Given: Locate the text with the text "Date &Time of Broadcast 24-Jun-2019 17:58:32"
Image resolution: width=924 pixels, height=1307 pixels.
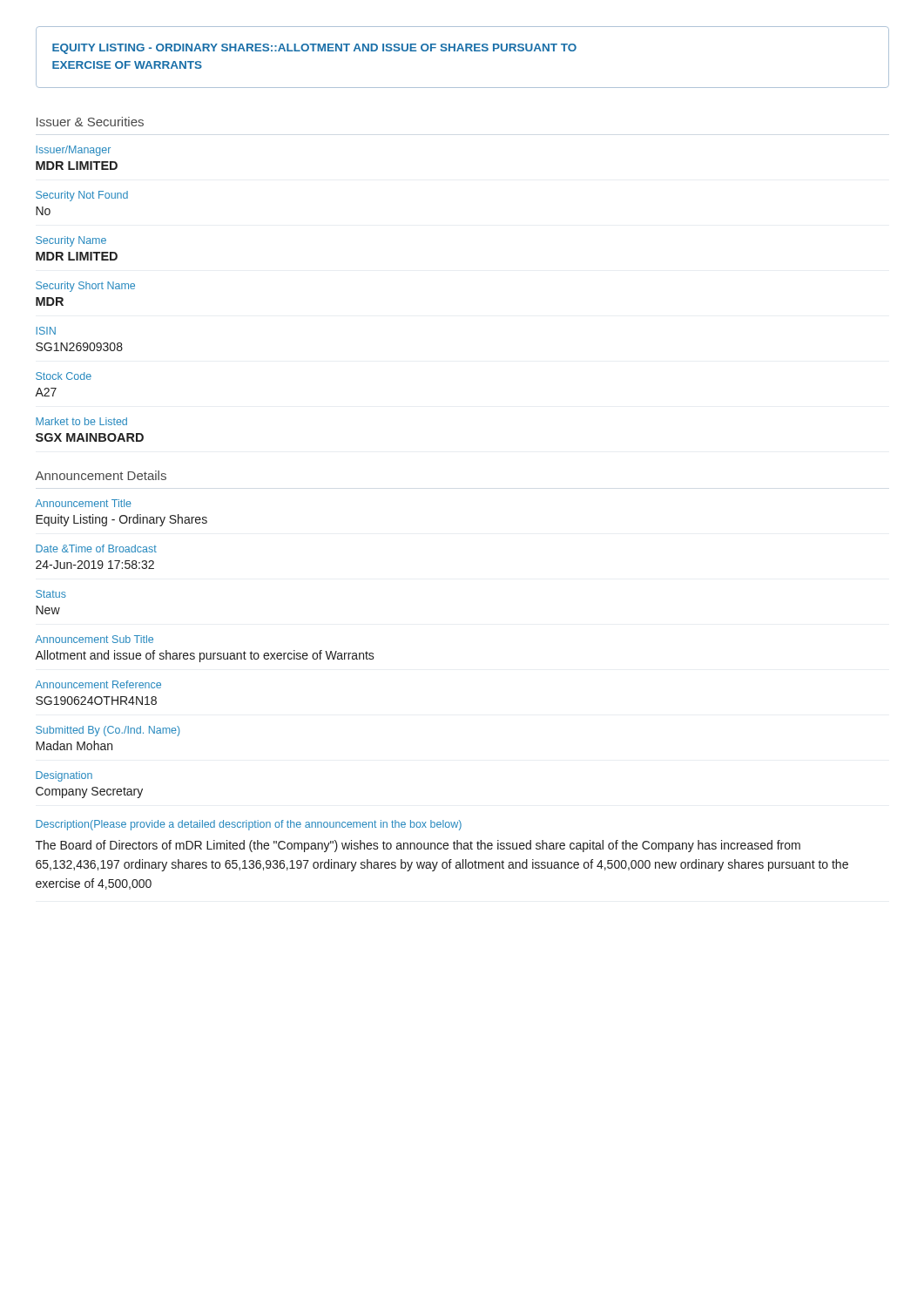Looking at the screenshot, I should coord(96,549).
